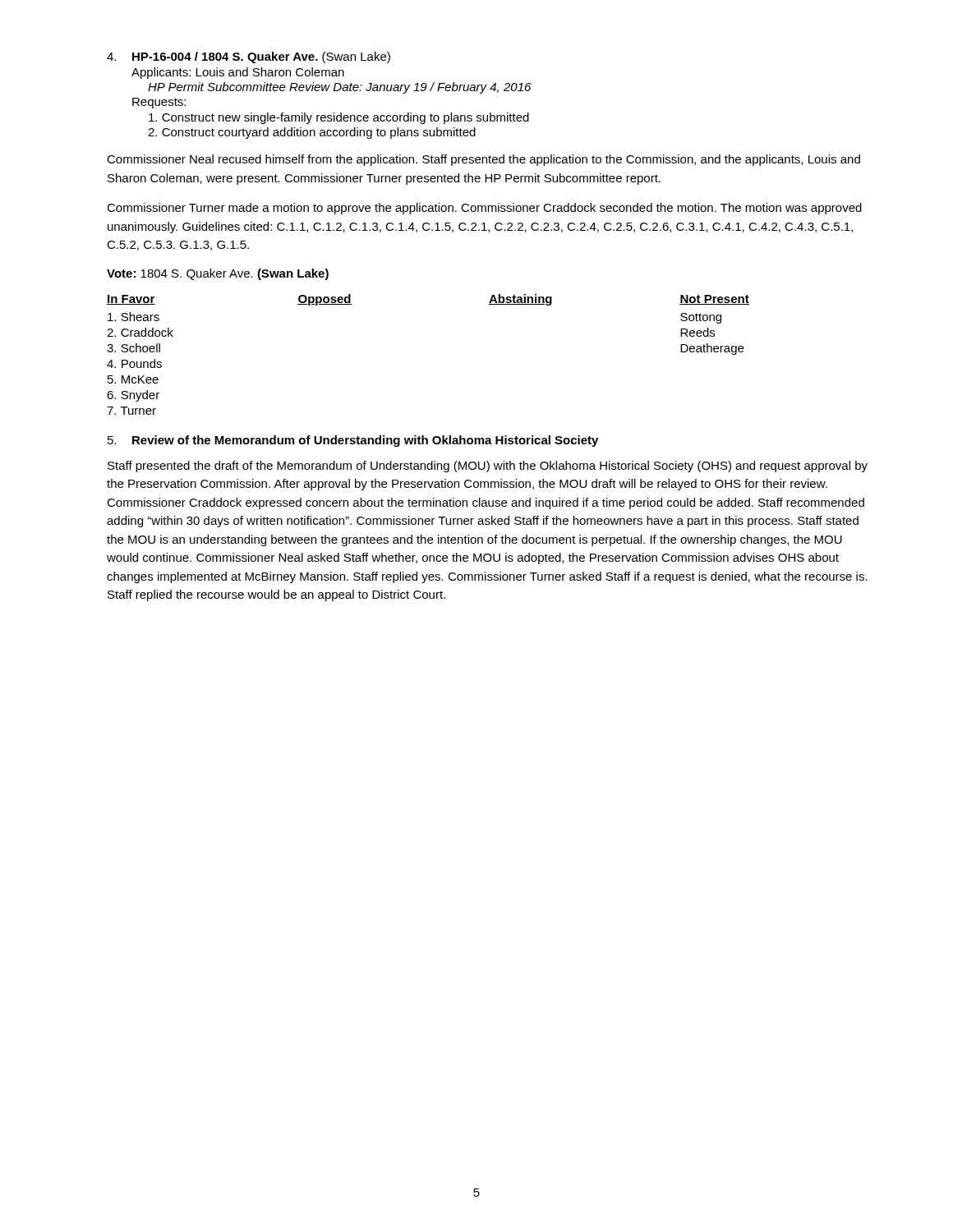The width and height of the screenshot is (953, 1232).
Task: Navigate to the passage starting "5. Review of the Memorandum of"
Action: tap(489, 439)
